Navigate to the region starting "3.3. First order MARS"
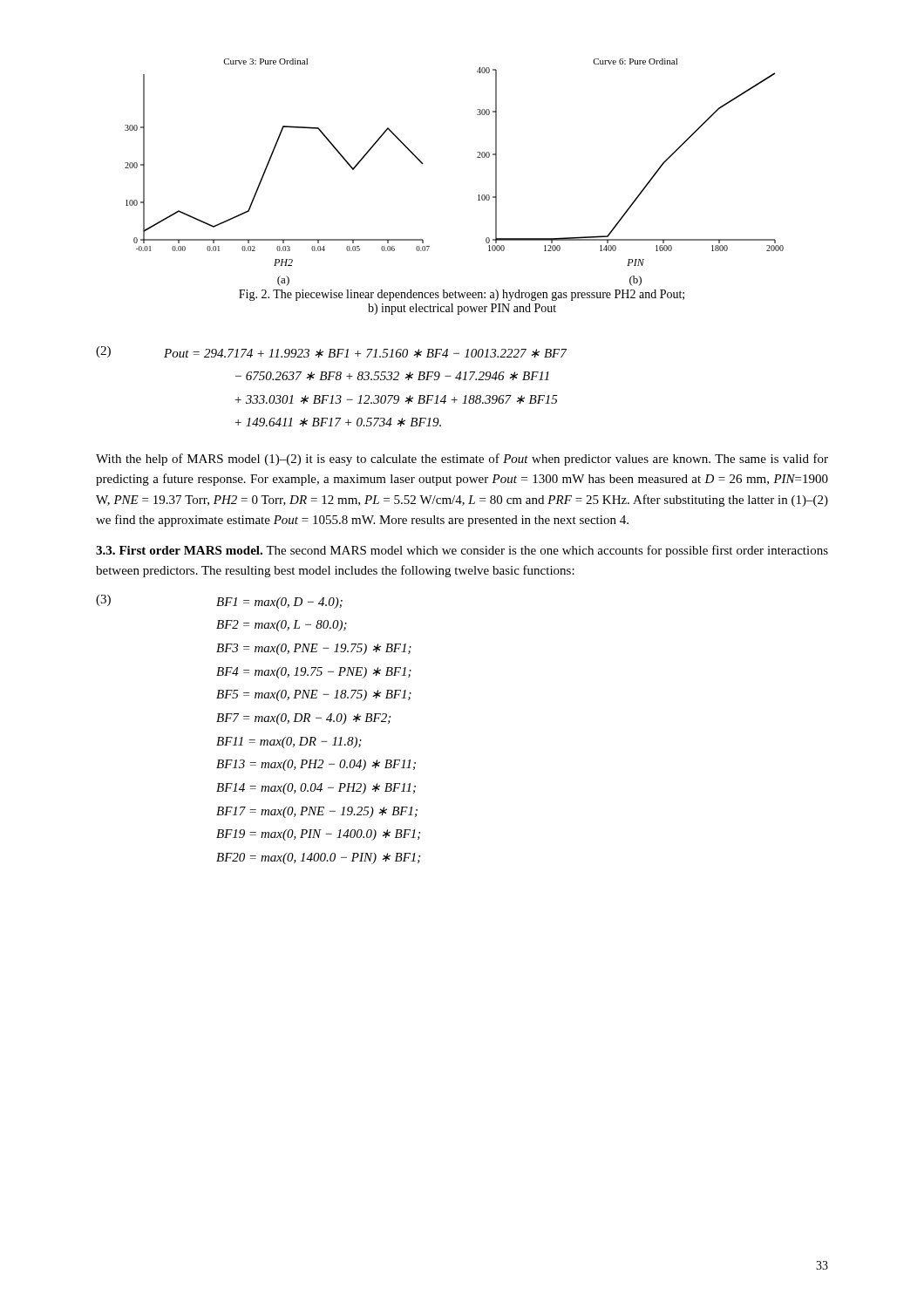 point(462,560)
